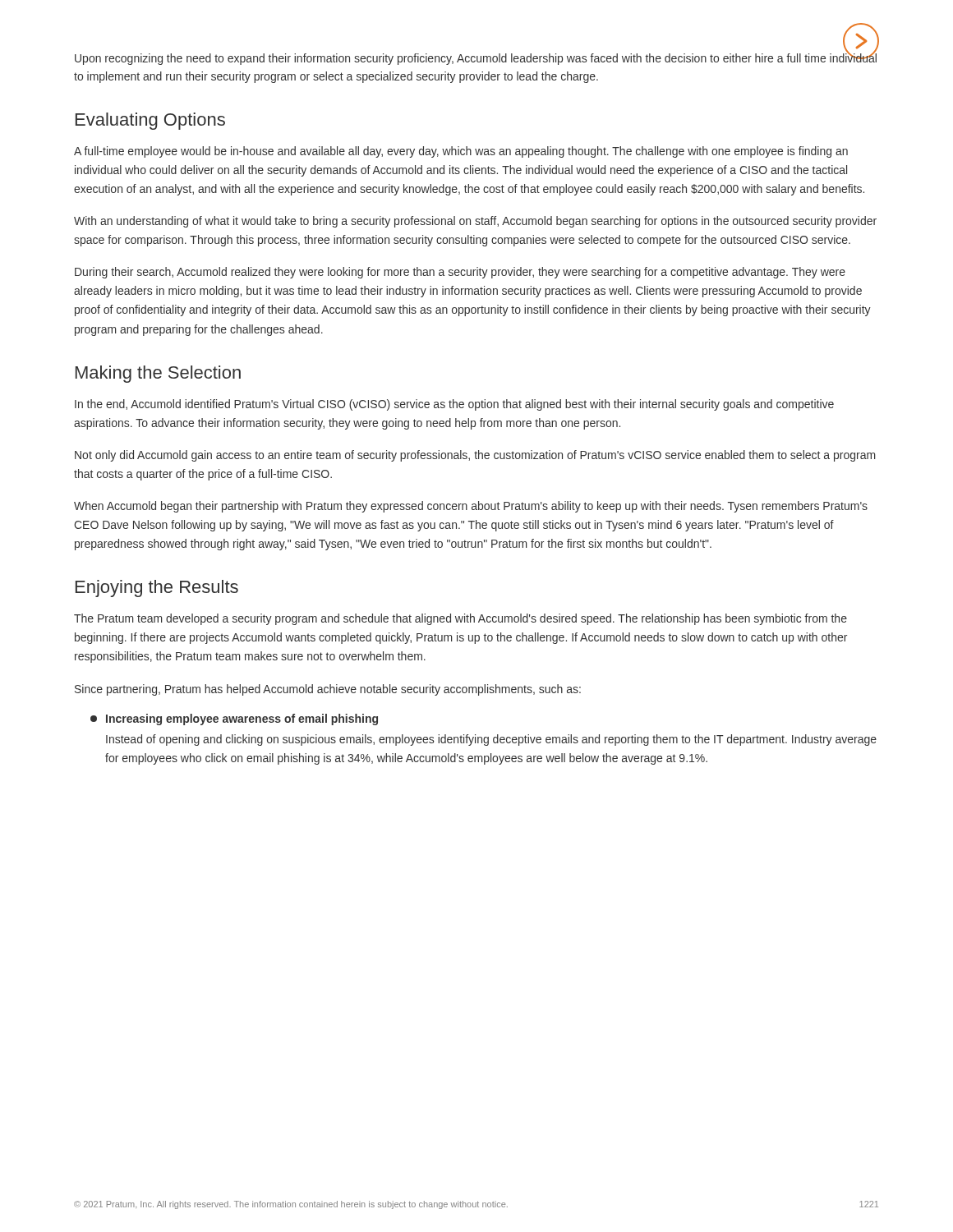The image size is (953, 1232).
Task: Find the text block with the text "In the end, Accumold identified Pratum's"
Action: 454,413
